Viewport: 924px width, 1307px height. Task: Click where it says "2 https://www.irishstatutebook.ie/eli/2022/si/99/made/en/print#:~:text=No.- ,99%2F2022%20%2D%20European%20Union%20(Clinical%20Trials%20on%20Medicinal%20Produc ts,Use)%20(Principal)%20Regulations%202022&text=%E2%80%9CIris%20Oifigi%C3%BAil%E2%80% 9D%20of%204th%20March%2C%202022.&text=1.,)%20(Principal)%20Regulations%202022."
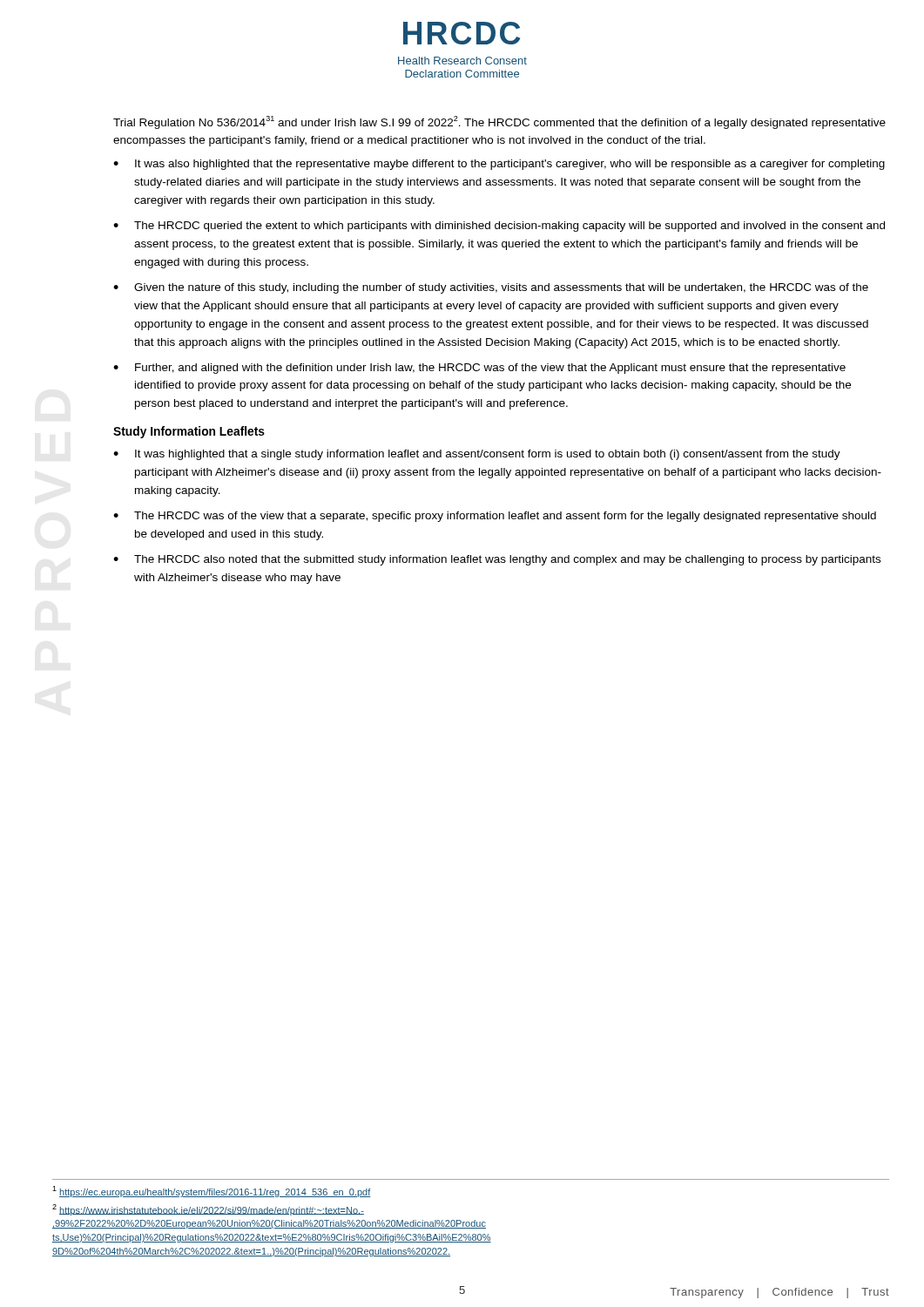tap(272, 1229)
